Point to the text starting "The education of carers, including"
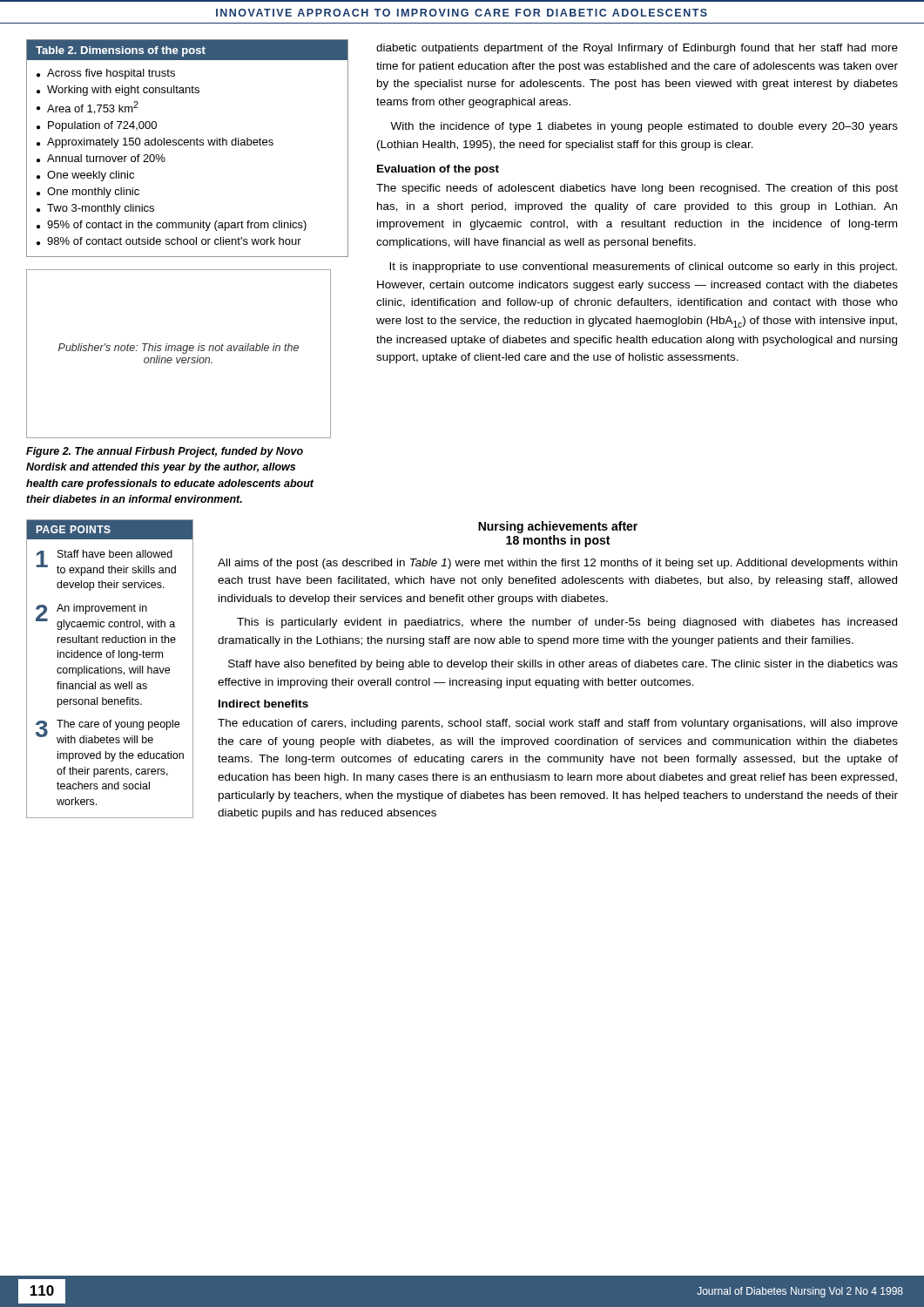Screen dimensions: 1307x924 point(558,768)
